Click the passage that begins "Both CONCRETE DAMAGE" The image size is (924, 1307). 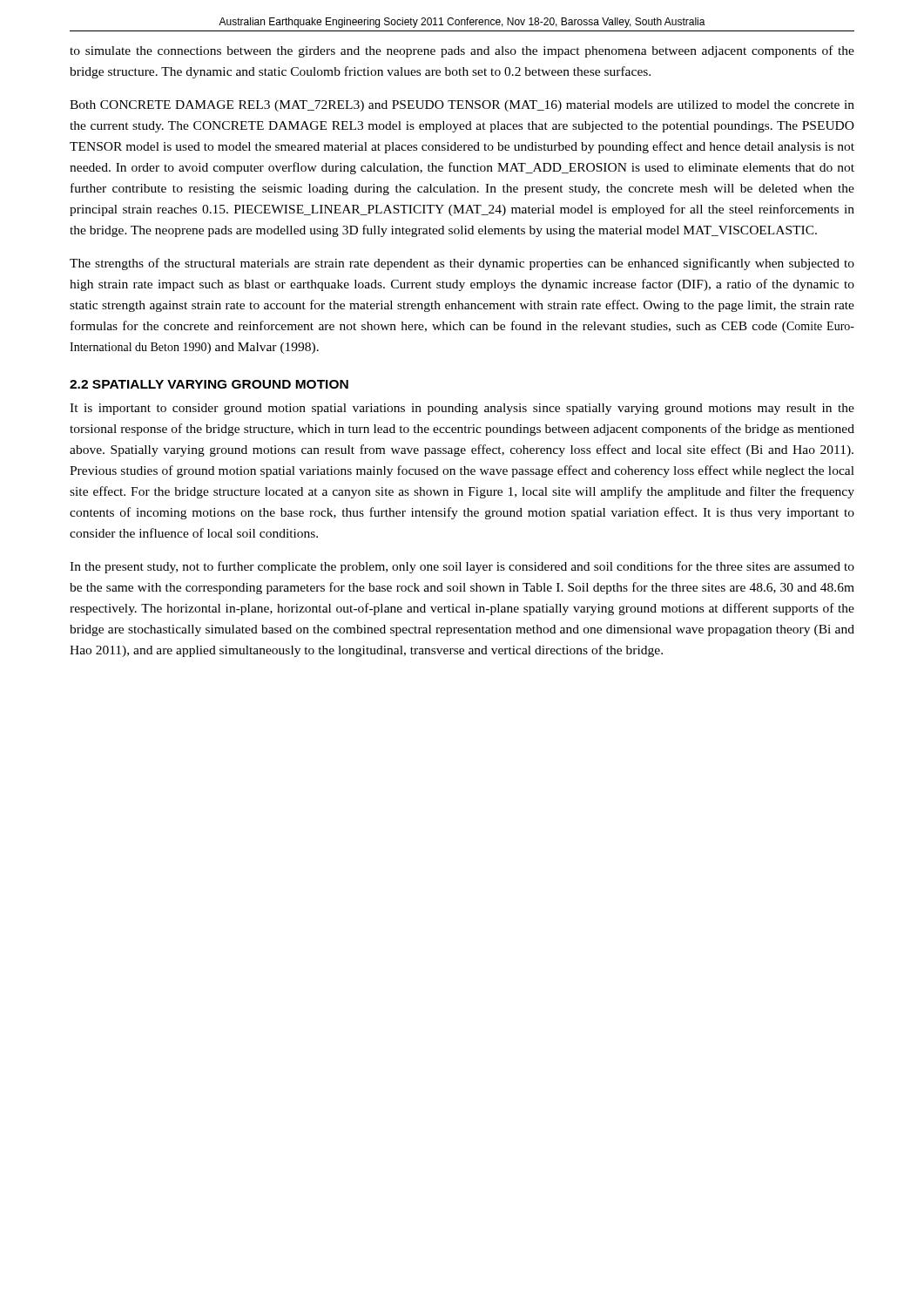point(462,167)
